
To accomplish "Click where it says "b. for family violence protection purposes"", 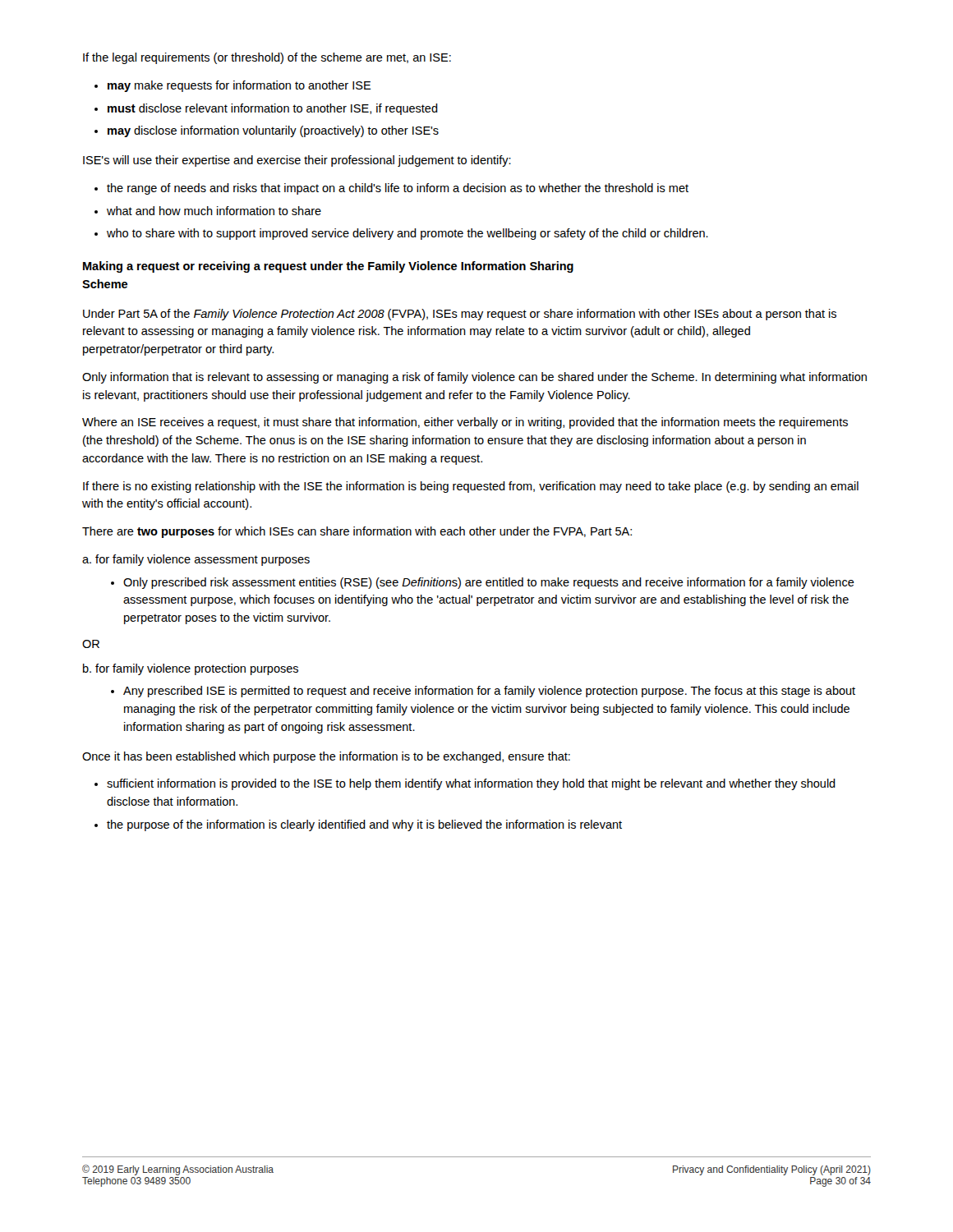I will click(191, 669).
